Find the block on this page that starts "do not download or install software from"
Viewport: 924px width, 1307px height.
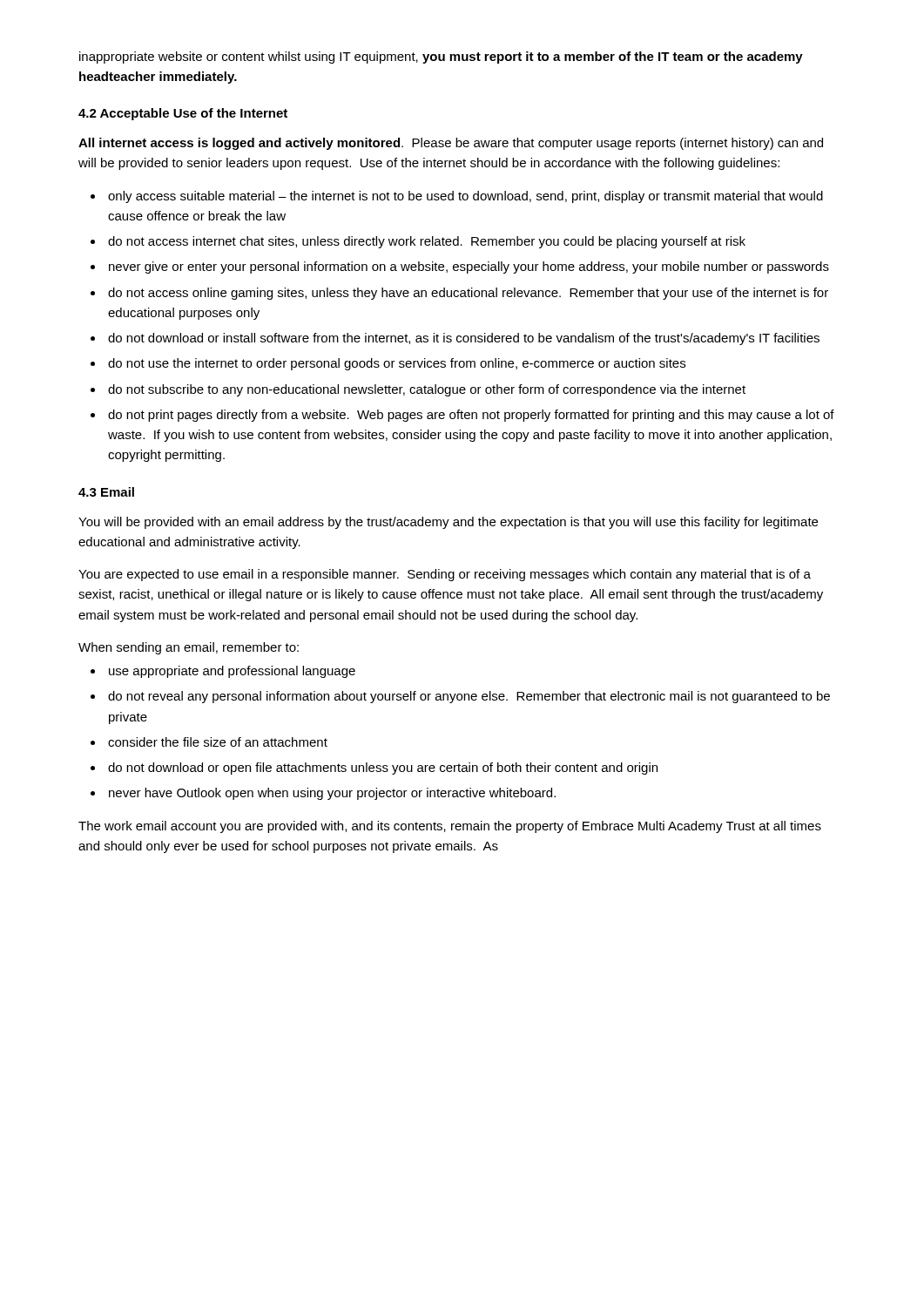(x=464, y=338)
